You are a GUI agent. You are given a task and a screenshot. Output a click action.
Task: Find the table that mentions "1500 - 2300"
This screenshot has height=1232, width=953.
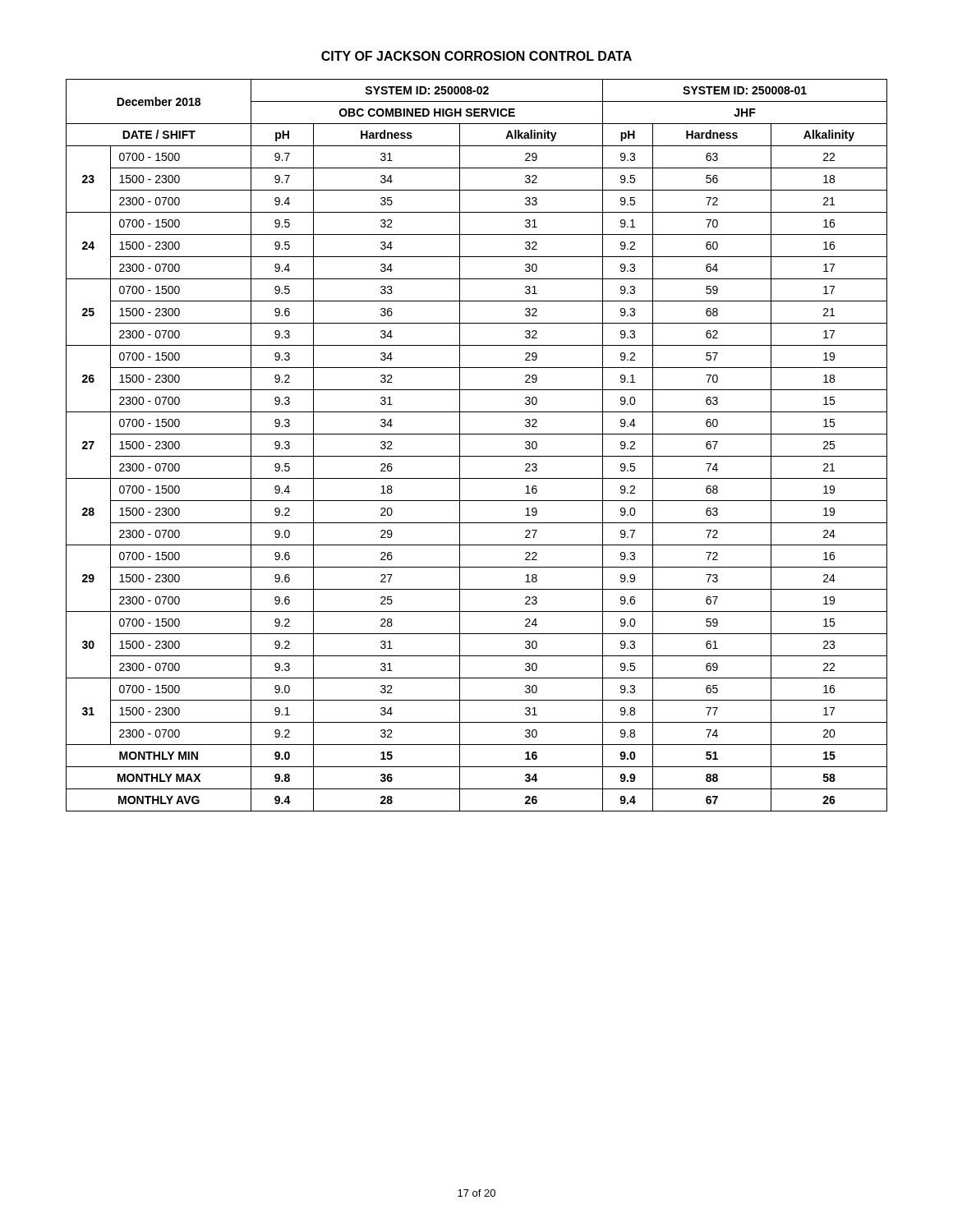[476, 445]
